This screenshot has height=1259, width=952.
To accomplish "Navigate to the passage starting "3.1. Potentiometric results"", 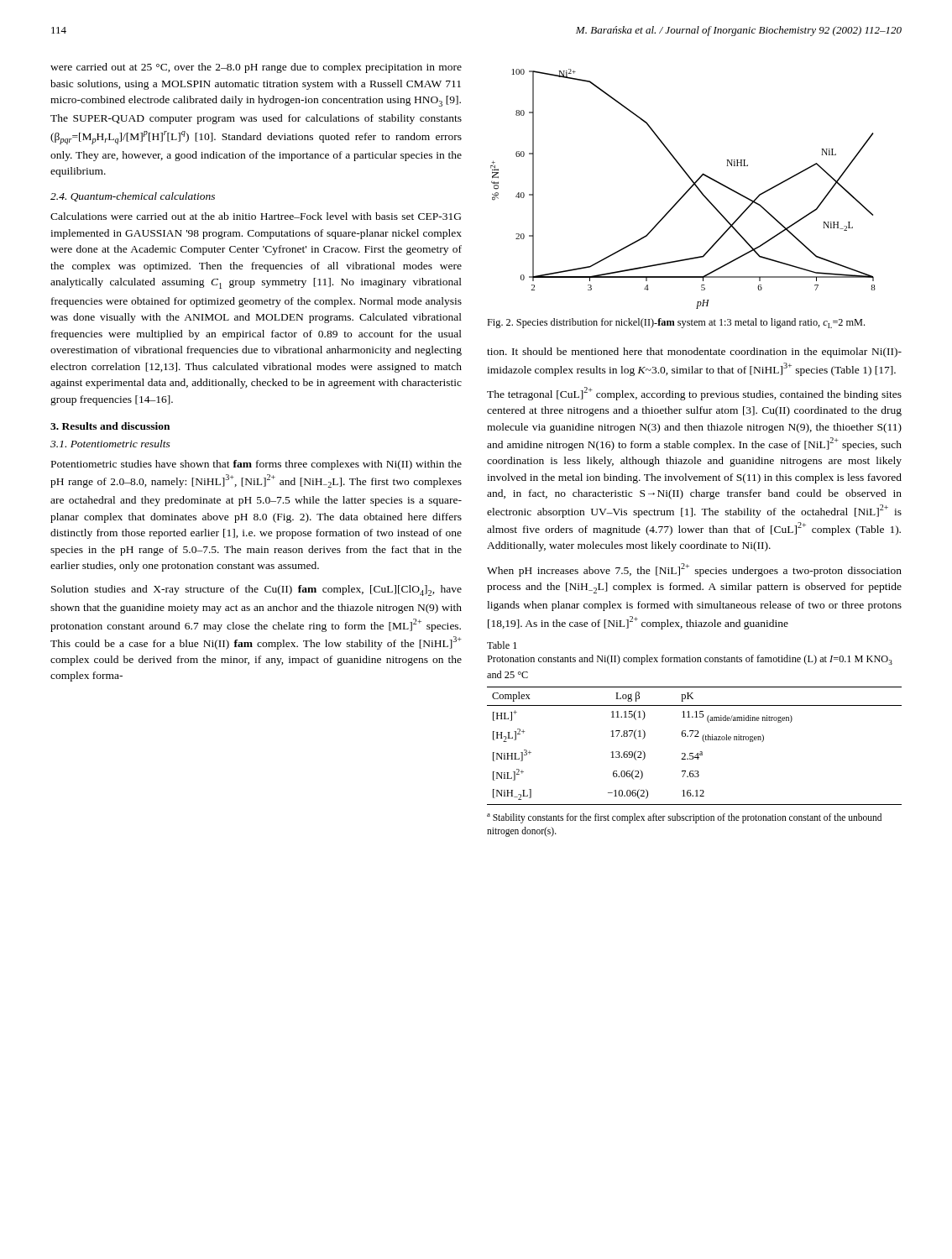I will [110, 443].
